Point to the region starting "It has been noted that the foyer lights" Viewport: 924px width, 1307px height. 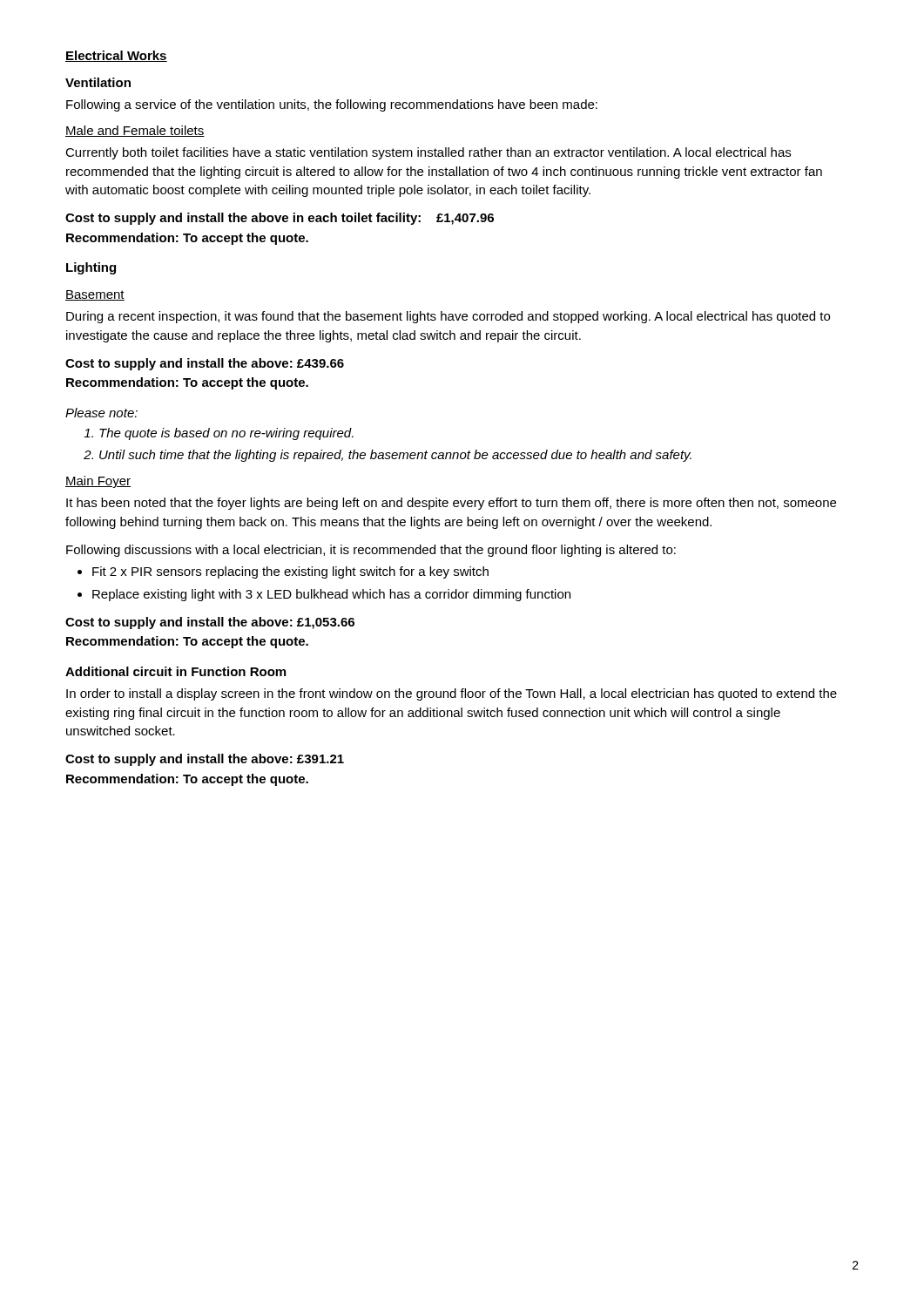click(455, 512)
